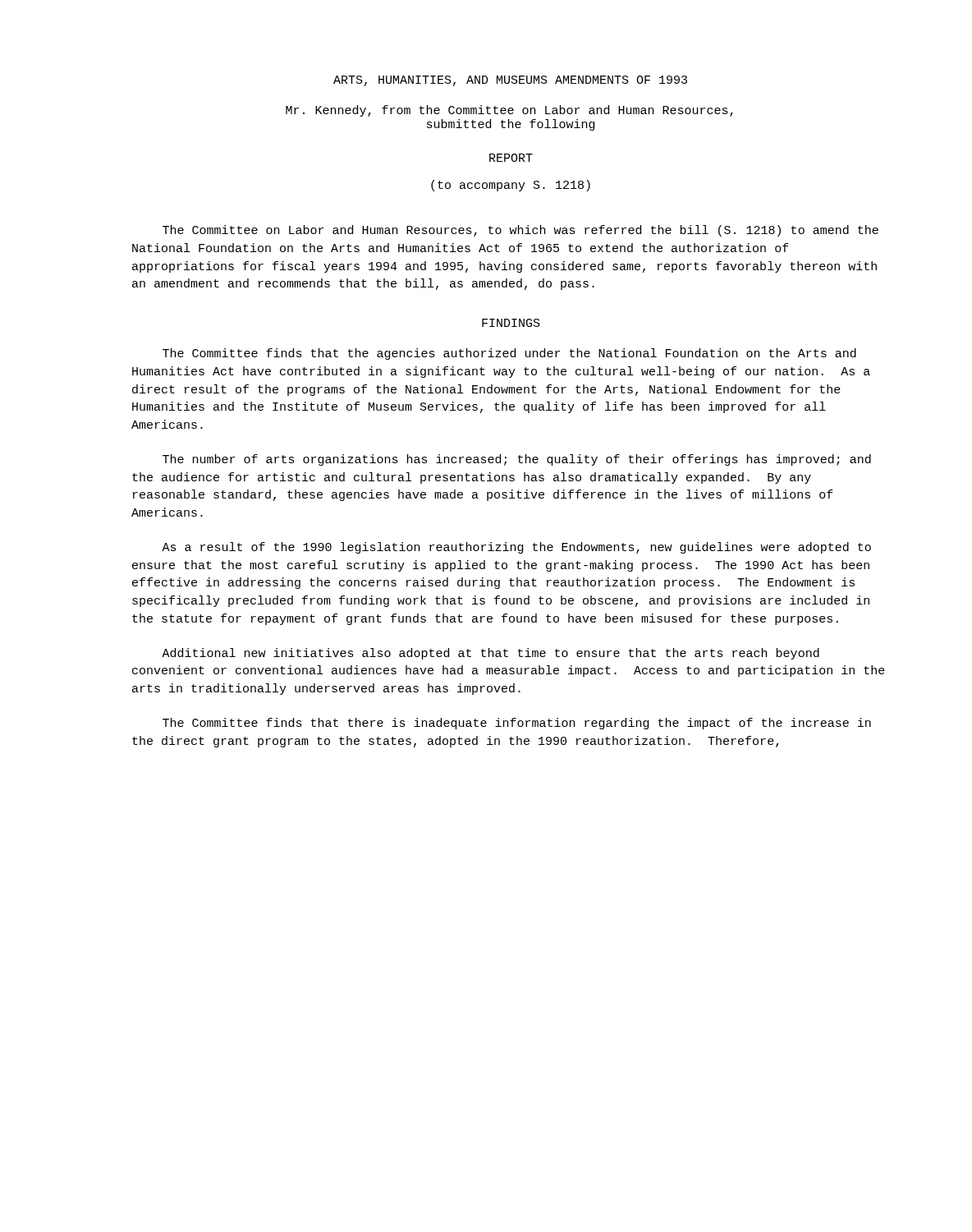
Task: Point to the block beginning "The Committee finds that the agencies authorized under"
Action: [x=511, y=390]
